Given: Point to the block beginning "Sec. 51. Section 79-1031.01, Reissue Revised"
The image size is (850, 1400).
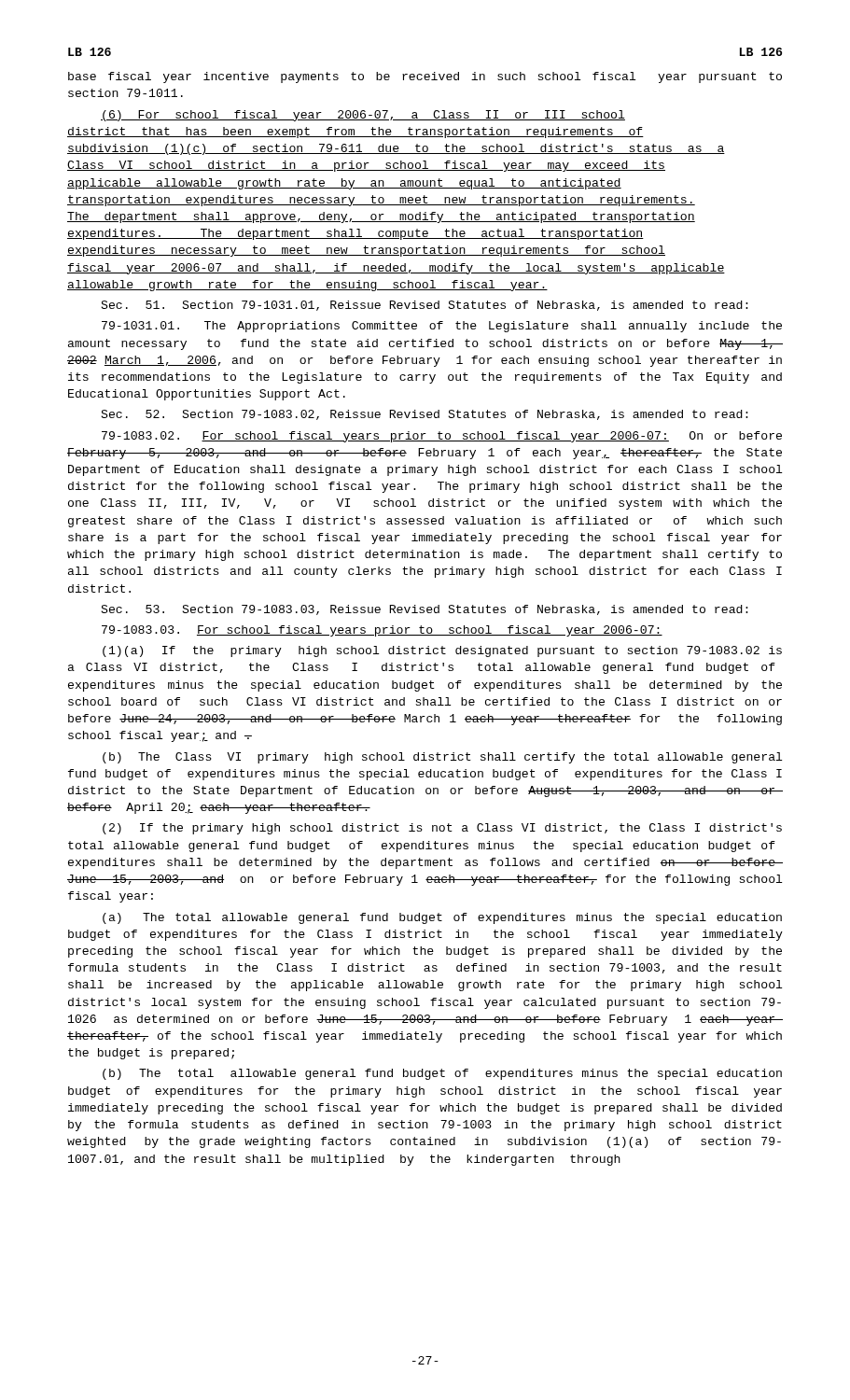Looking at the screenshot, I should [x=425, y=306].
